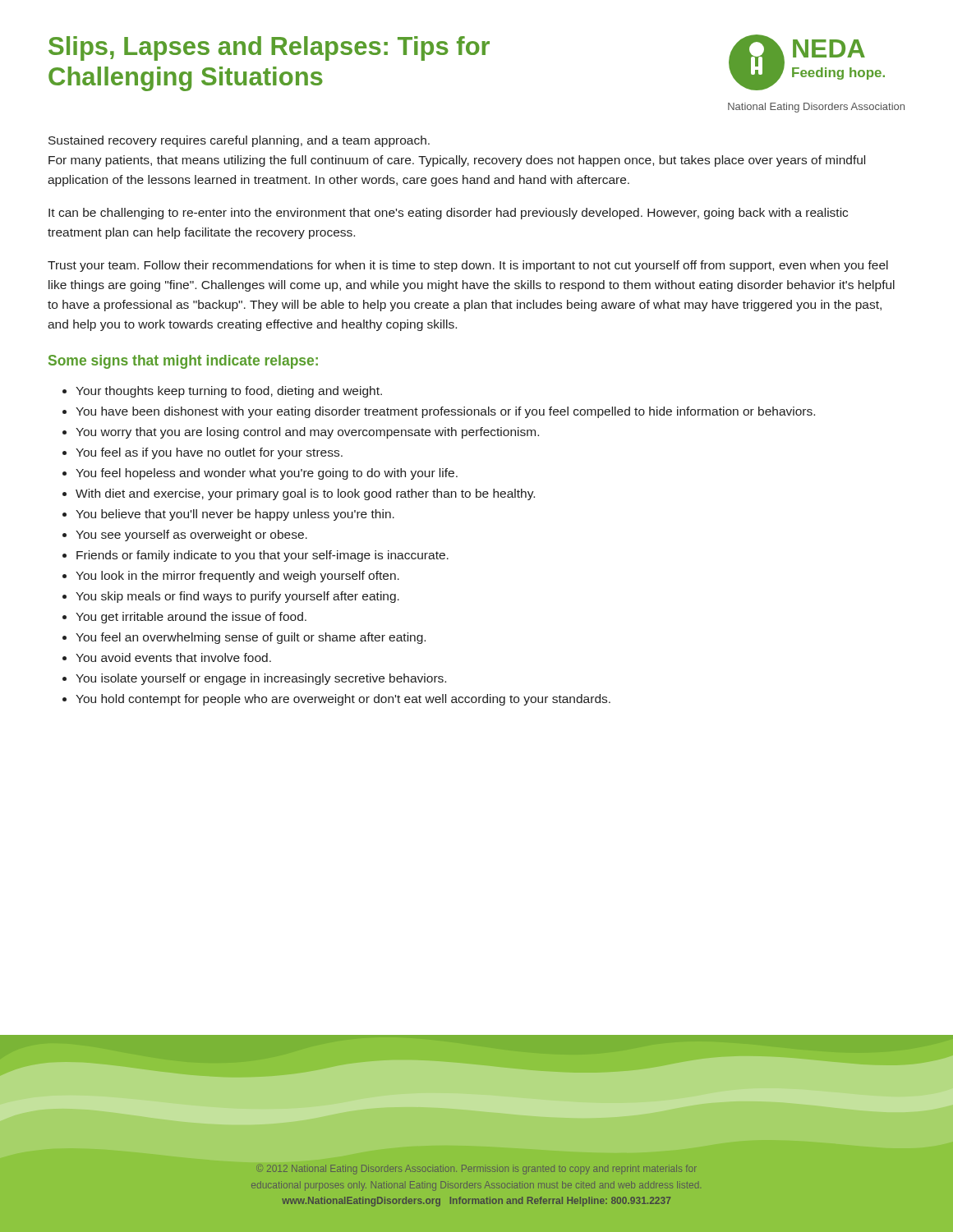Select the text starting "You feel as"

pyautogui.click(x=209, y=453)
